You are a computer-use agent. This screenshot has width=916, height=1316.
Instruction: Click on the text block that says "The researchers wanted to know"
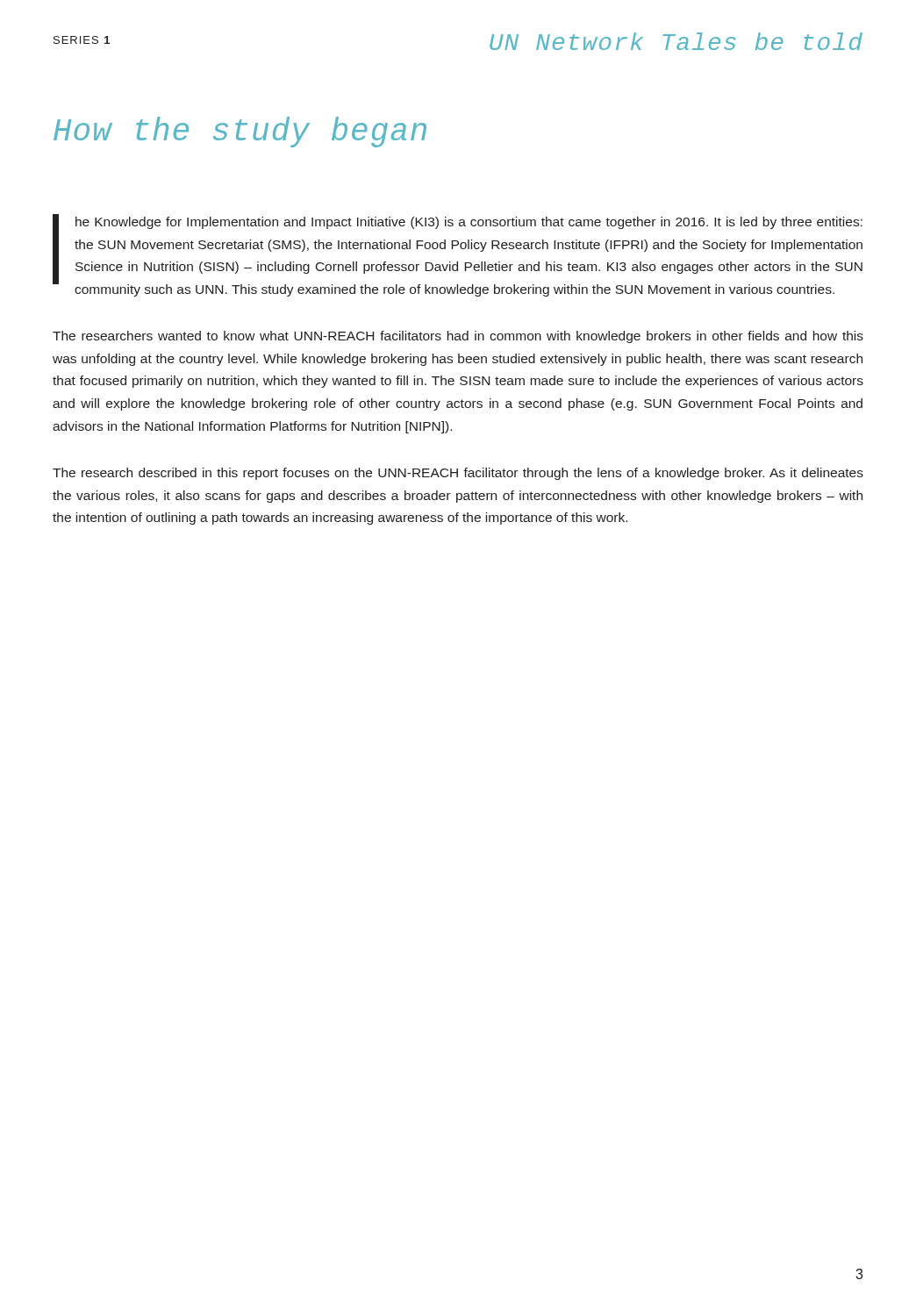click(458, 381)
